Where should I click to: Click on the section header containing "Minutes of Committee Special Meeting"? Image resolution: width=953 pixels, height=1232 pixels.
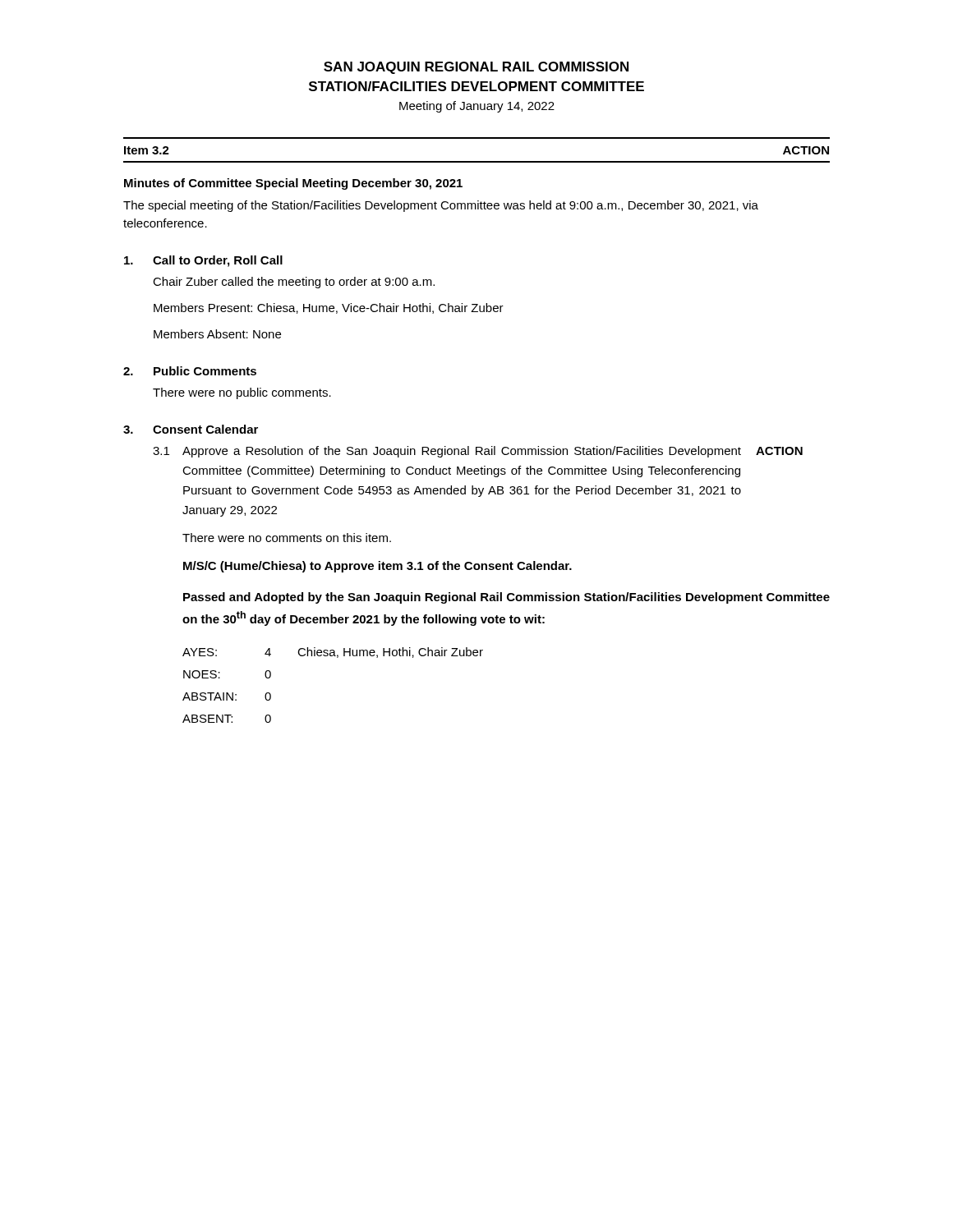293,182
